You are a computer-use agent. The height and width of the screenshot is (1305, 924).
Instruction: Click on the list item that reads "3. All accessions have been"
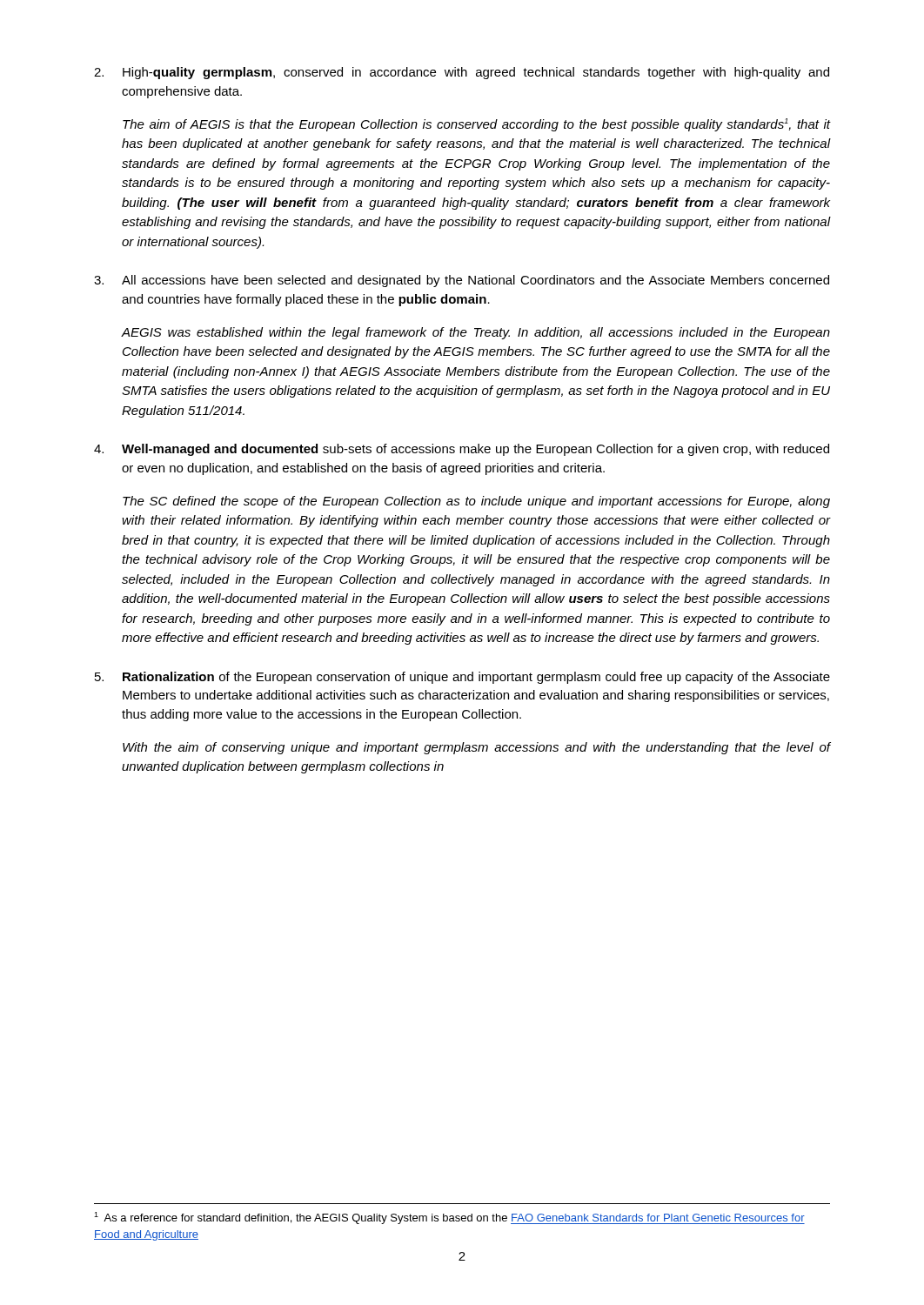[462, 289]
